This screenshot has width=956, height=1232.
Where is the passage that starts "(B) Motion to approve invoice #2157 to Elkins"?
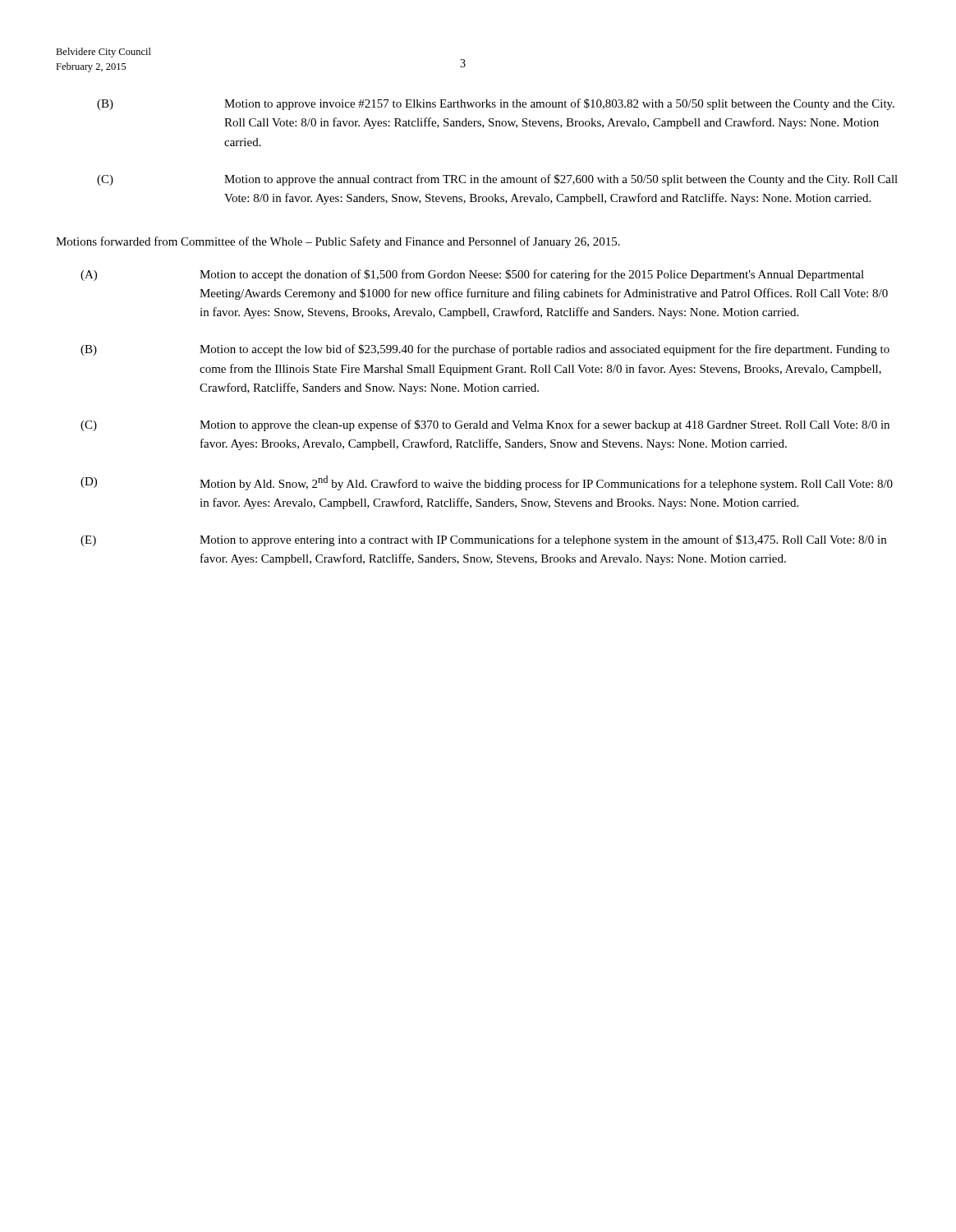pos(478,123)
